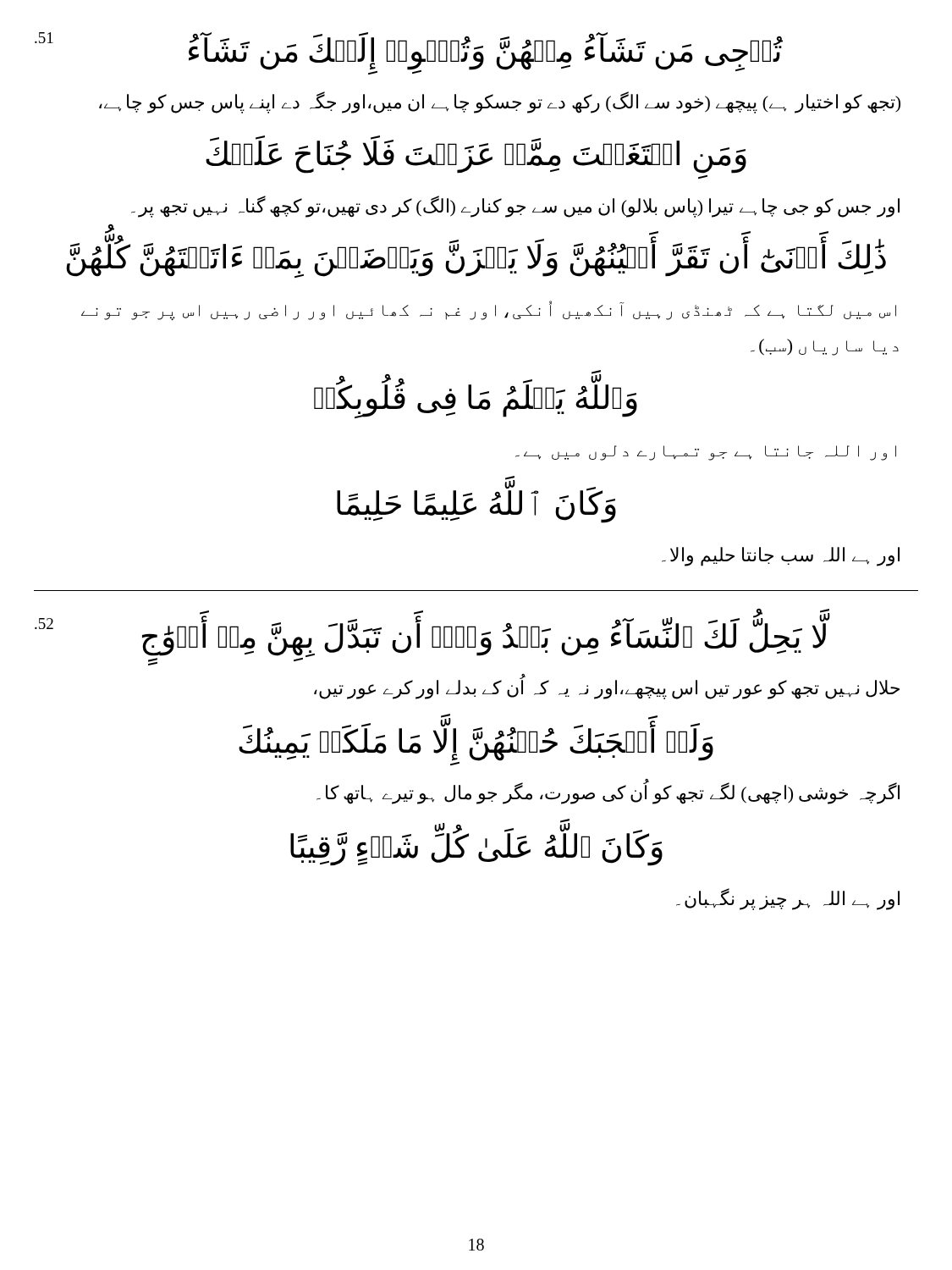
Task: Locate the text block containing "ذَٰلِكَ أَدۡنَىٰٓ أَن تَقَرَّ أَعۡیُنُهُنَّ وَلَا"
Action: [476, 258]
